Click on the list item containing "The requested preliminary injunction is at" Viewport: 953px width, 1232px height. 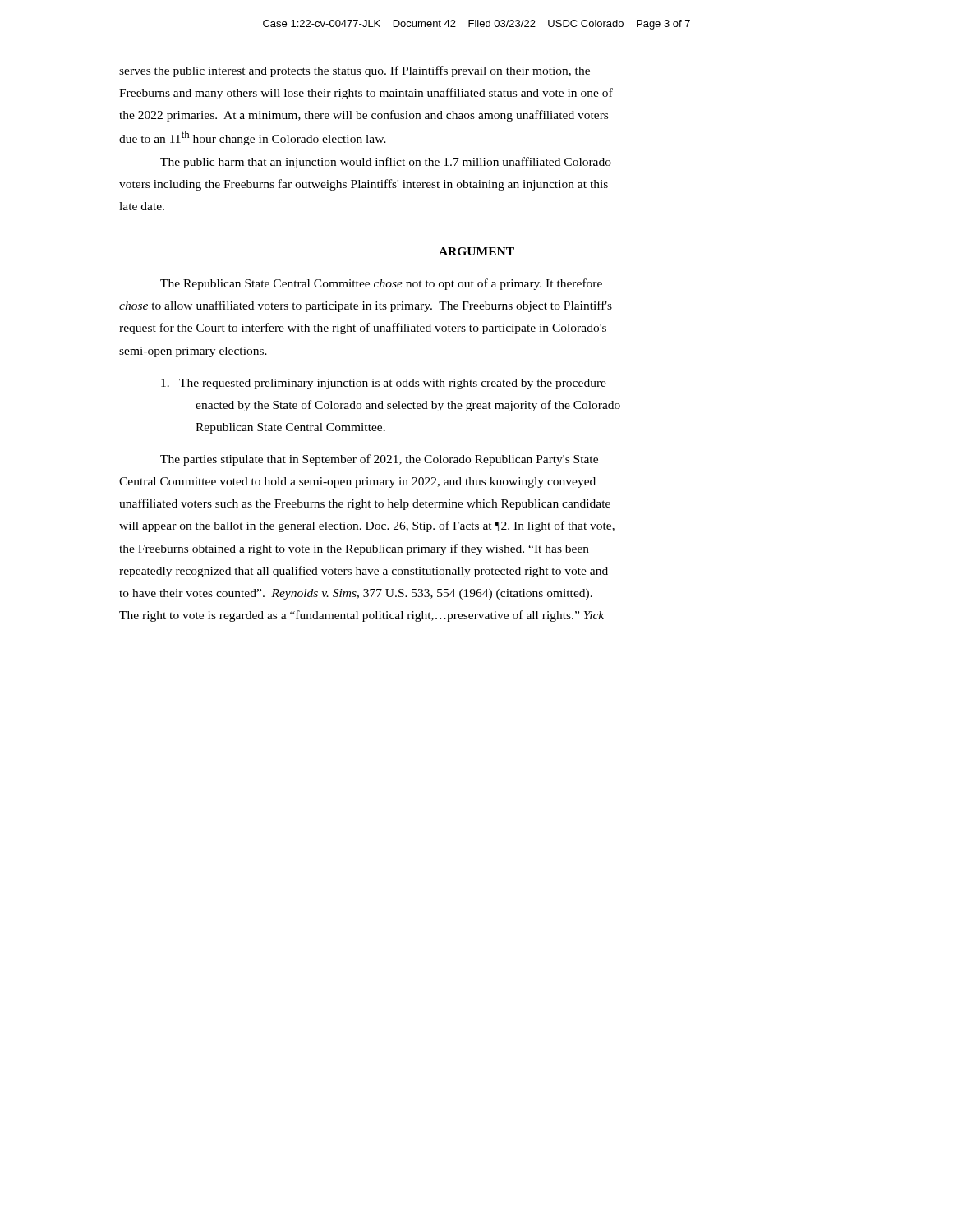point(497,404)
